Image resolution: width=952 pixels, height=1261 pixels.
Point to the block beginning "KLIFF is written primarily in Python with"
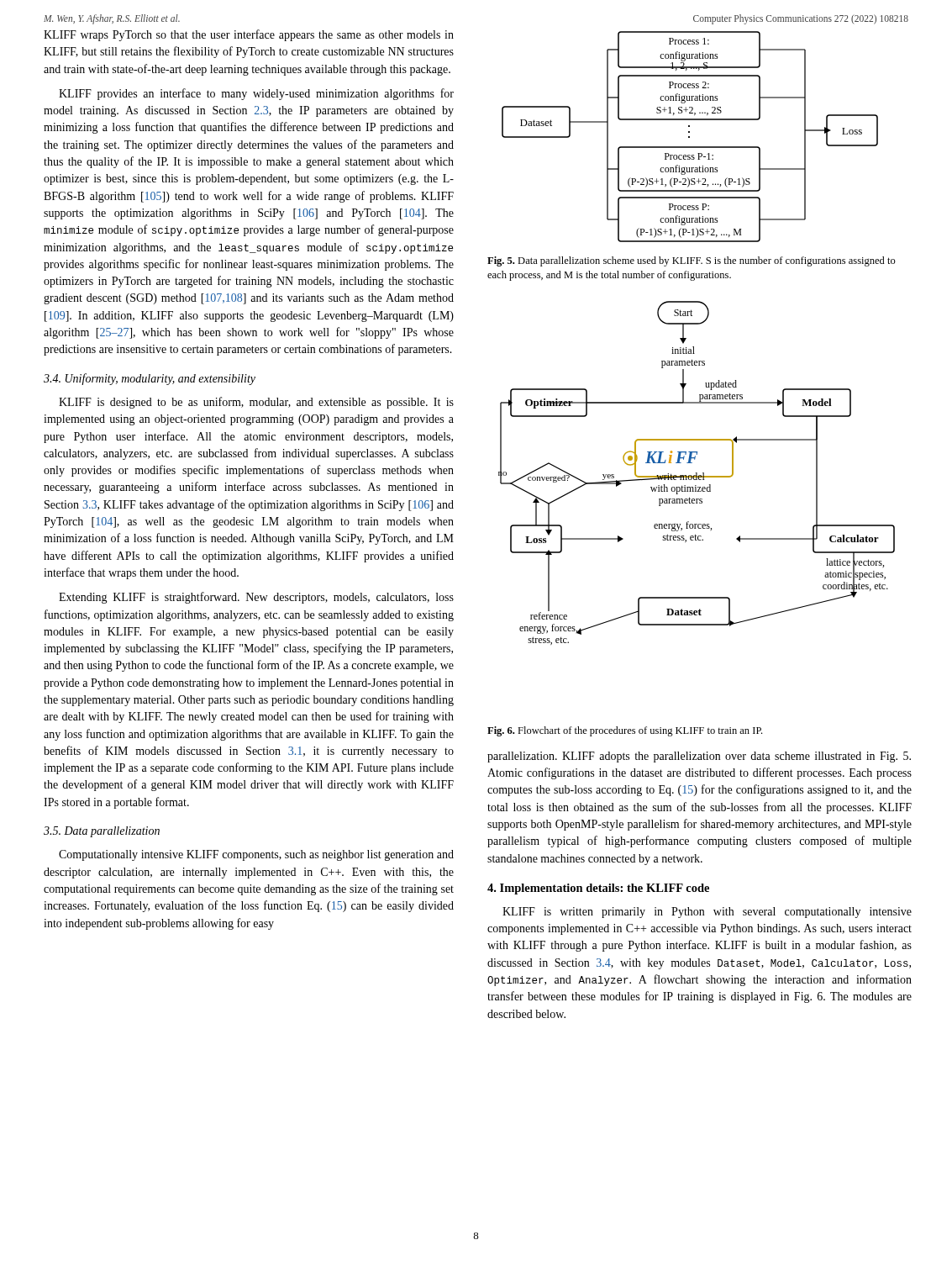pyautogui.click(x=699, y=963)
